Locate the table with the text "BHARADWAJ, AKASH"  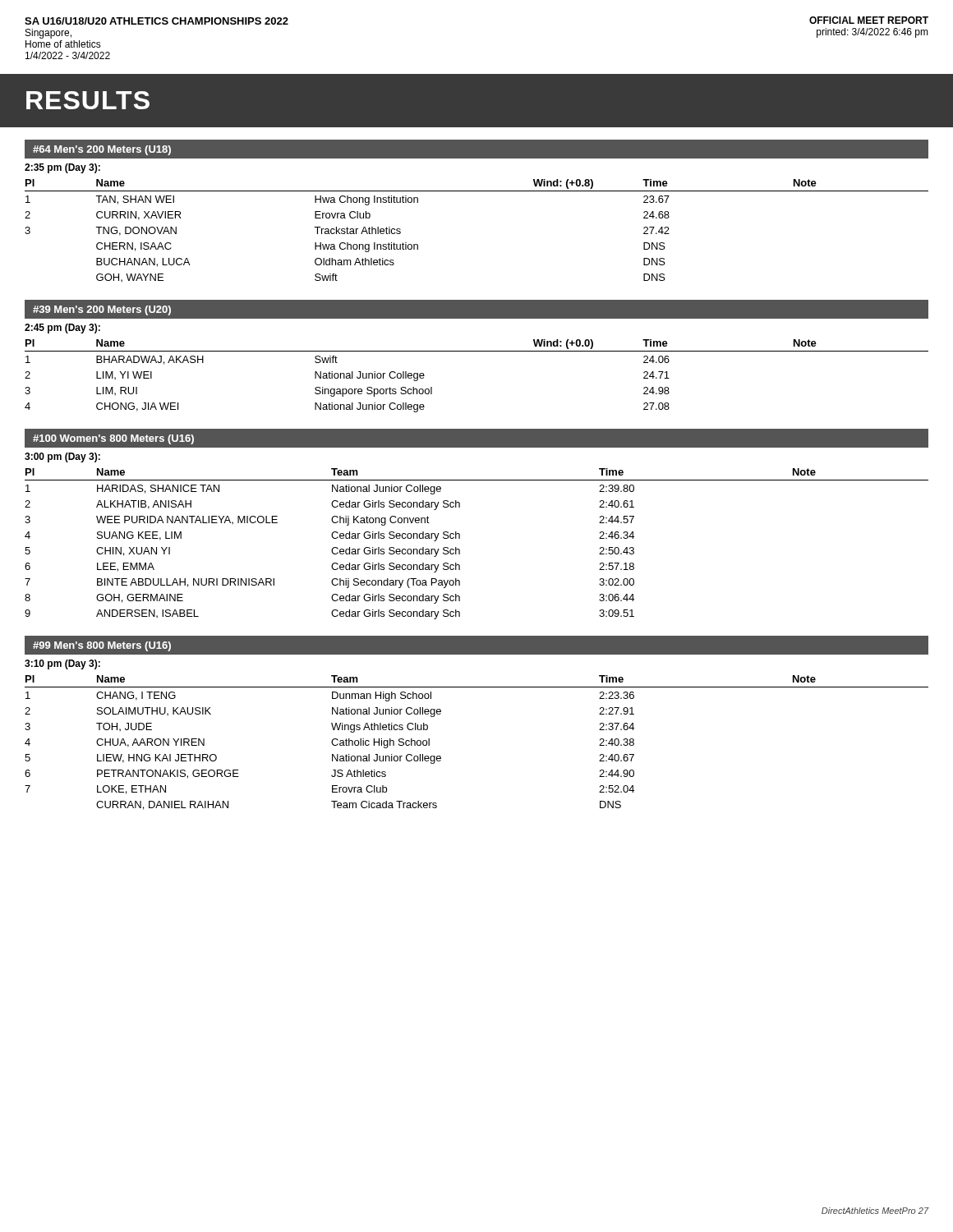click(476, 375)
